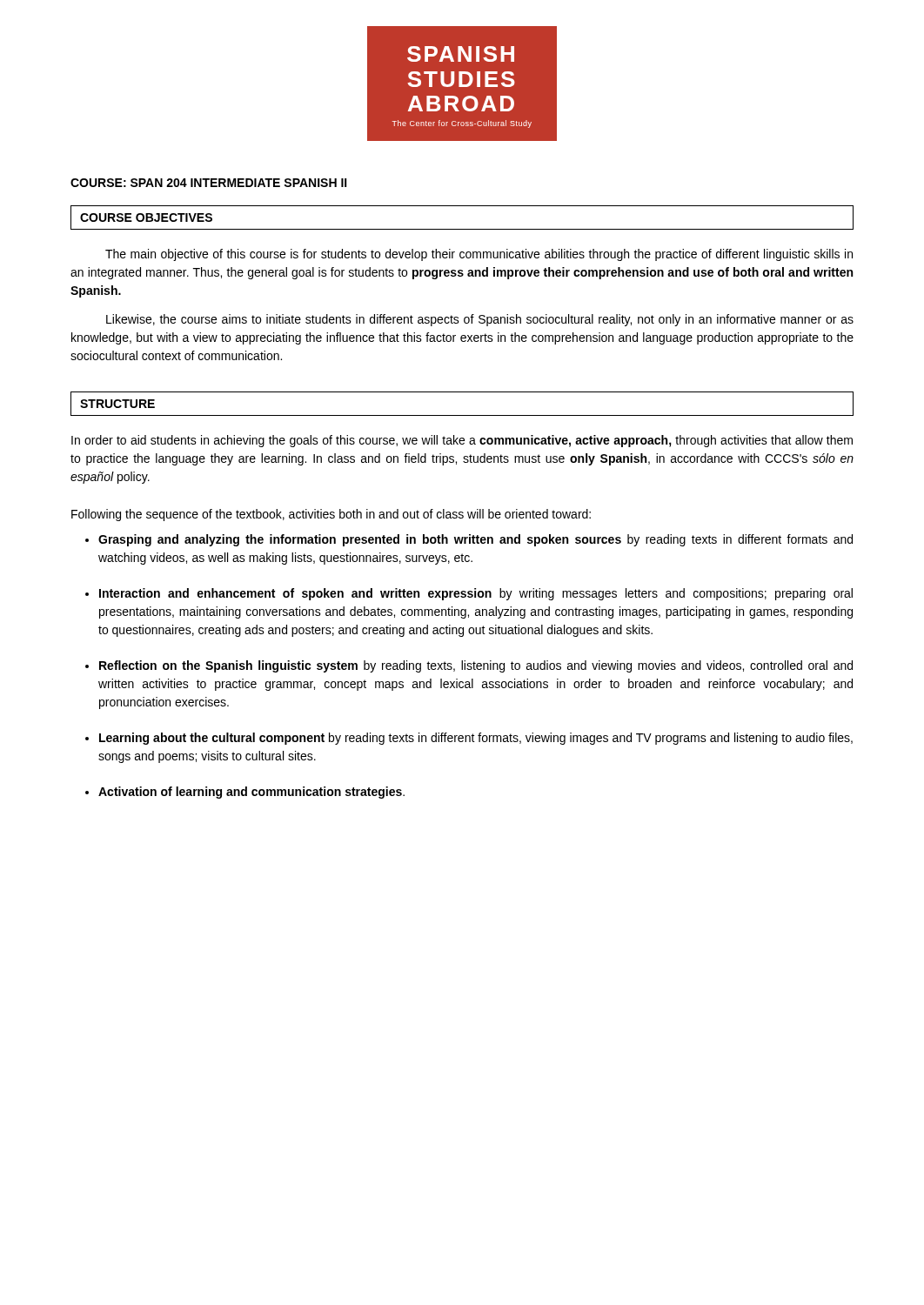The height and width of the screenshot is (1305, 924).
Task: Locate the list item that says "Grasping and analyzing the information presented in"
Action: [476, 548]
